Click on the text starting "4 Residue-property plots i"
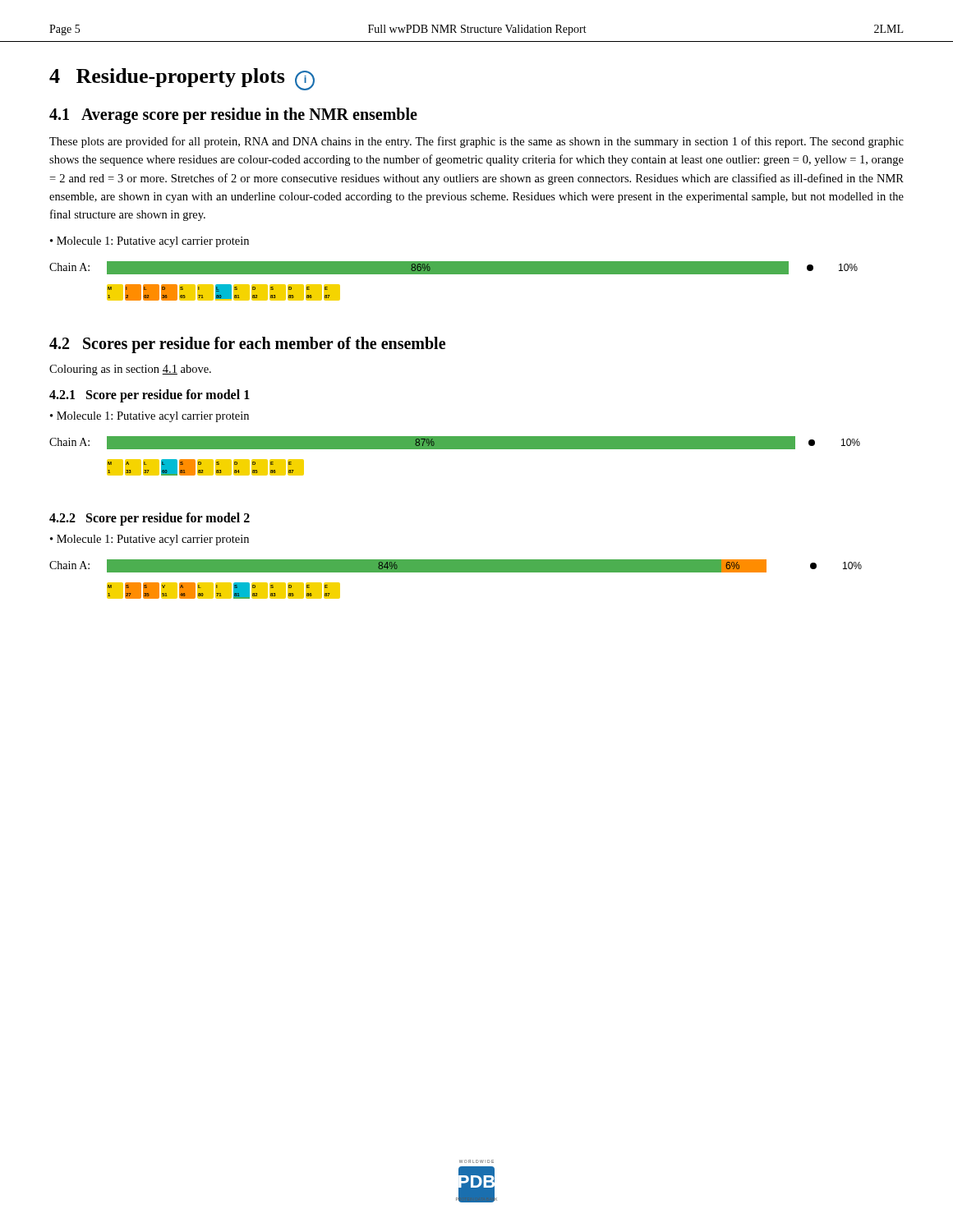This screenshot has height=1232, width=953. [x=182, y=77]
